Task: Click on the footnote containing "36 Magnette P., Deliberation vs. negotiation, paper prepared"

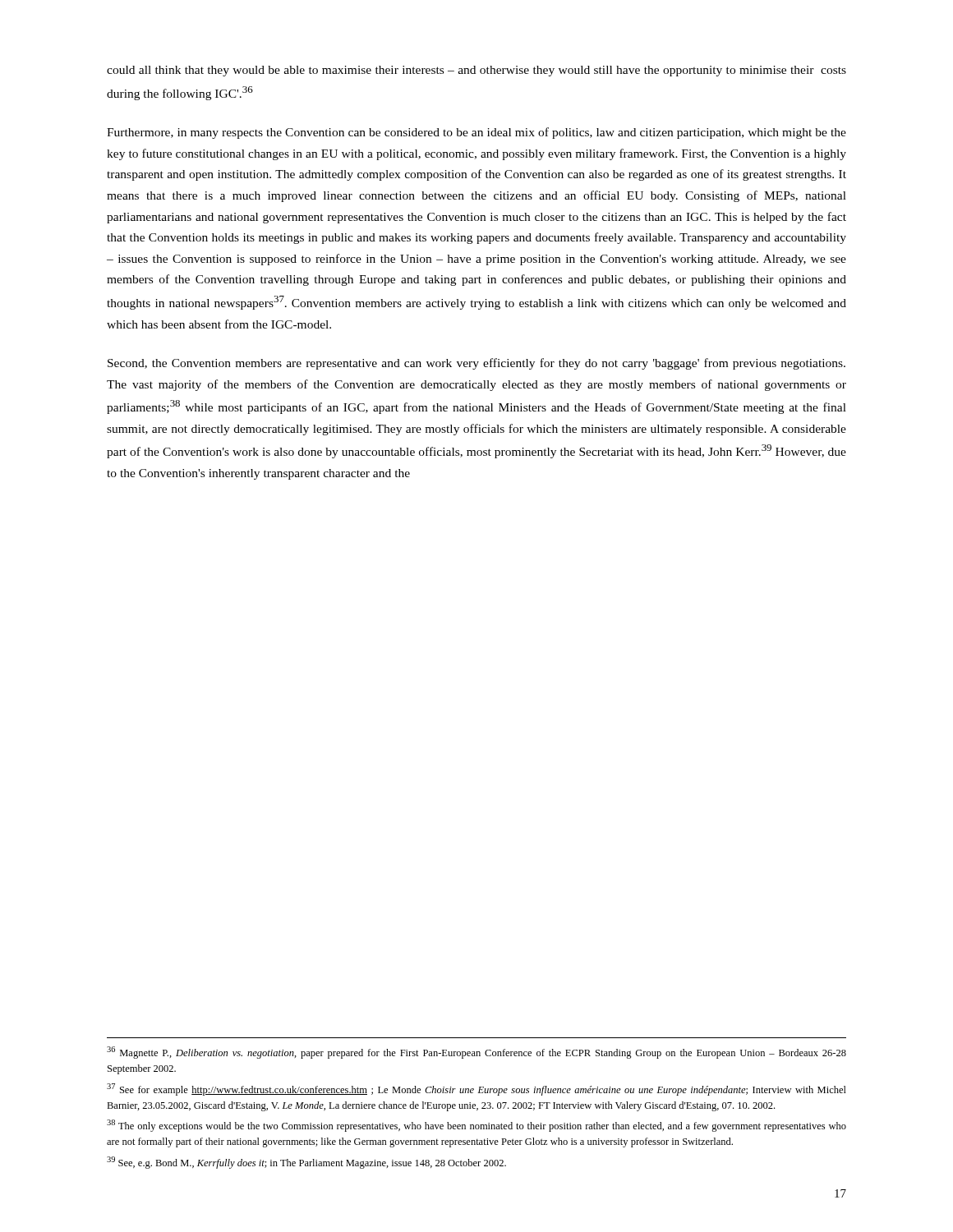Action: (476, 1060)
